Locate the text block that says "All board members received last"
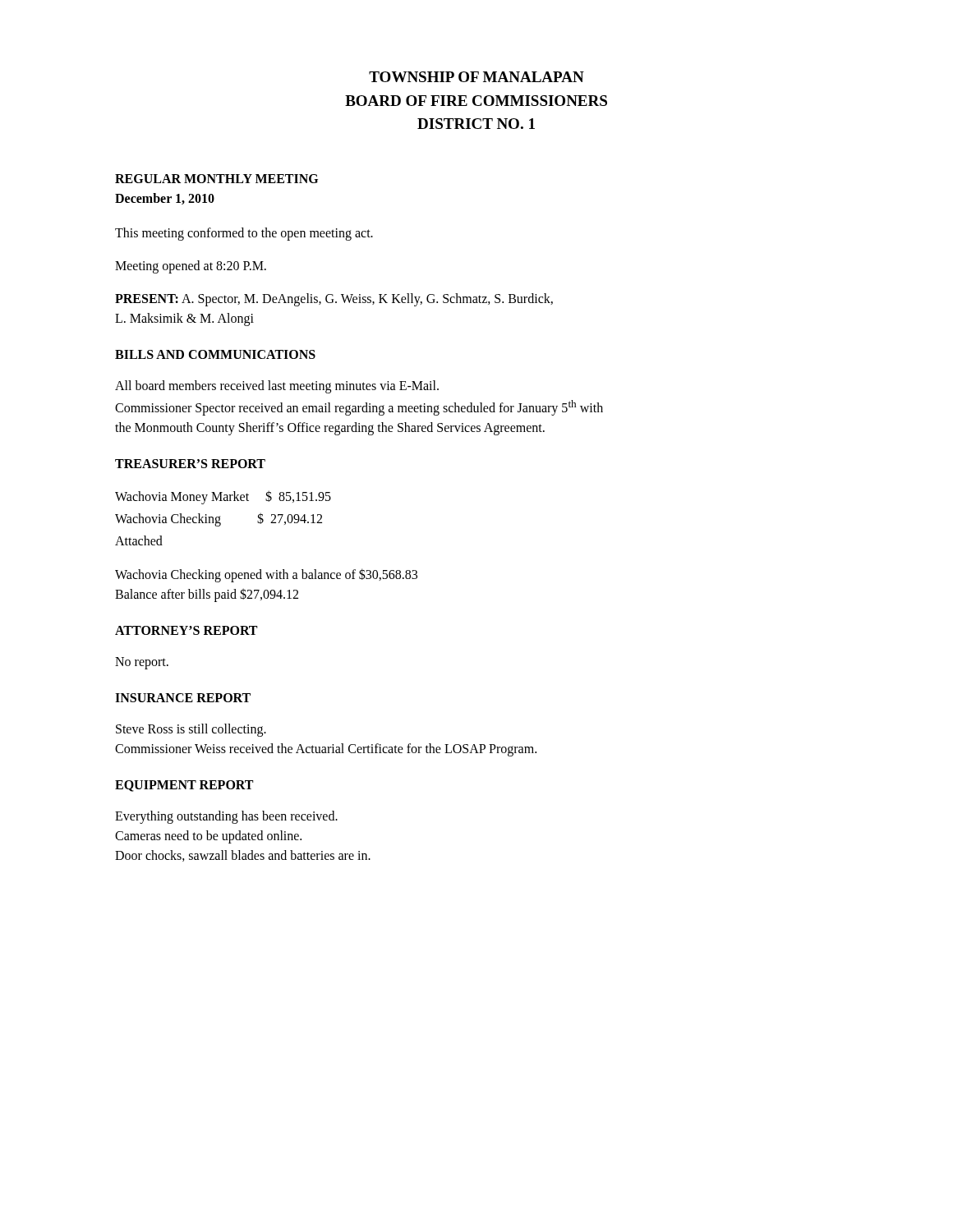Viewport: 953px width, 1232px height. click(359, 406)
